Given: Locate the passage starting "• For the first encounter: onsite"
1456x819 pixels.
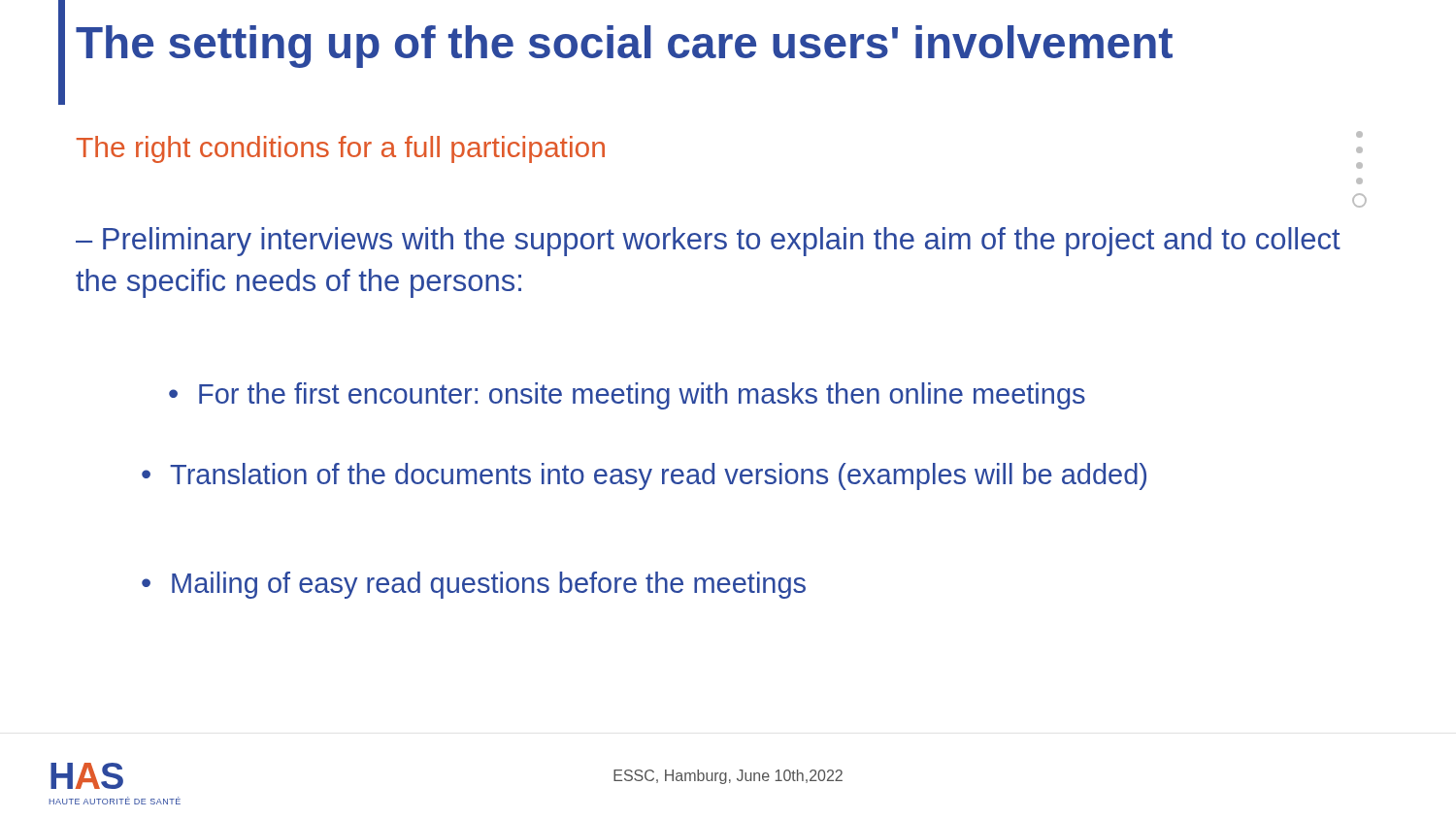Looking at the screenshot, I should click(759, 394).
